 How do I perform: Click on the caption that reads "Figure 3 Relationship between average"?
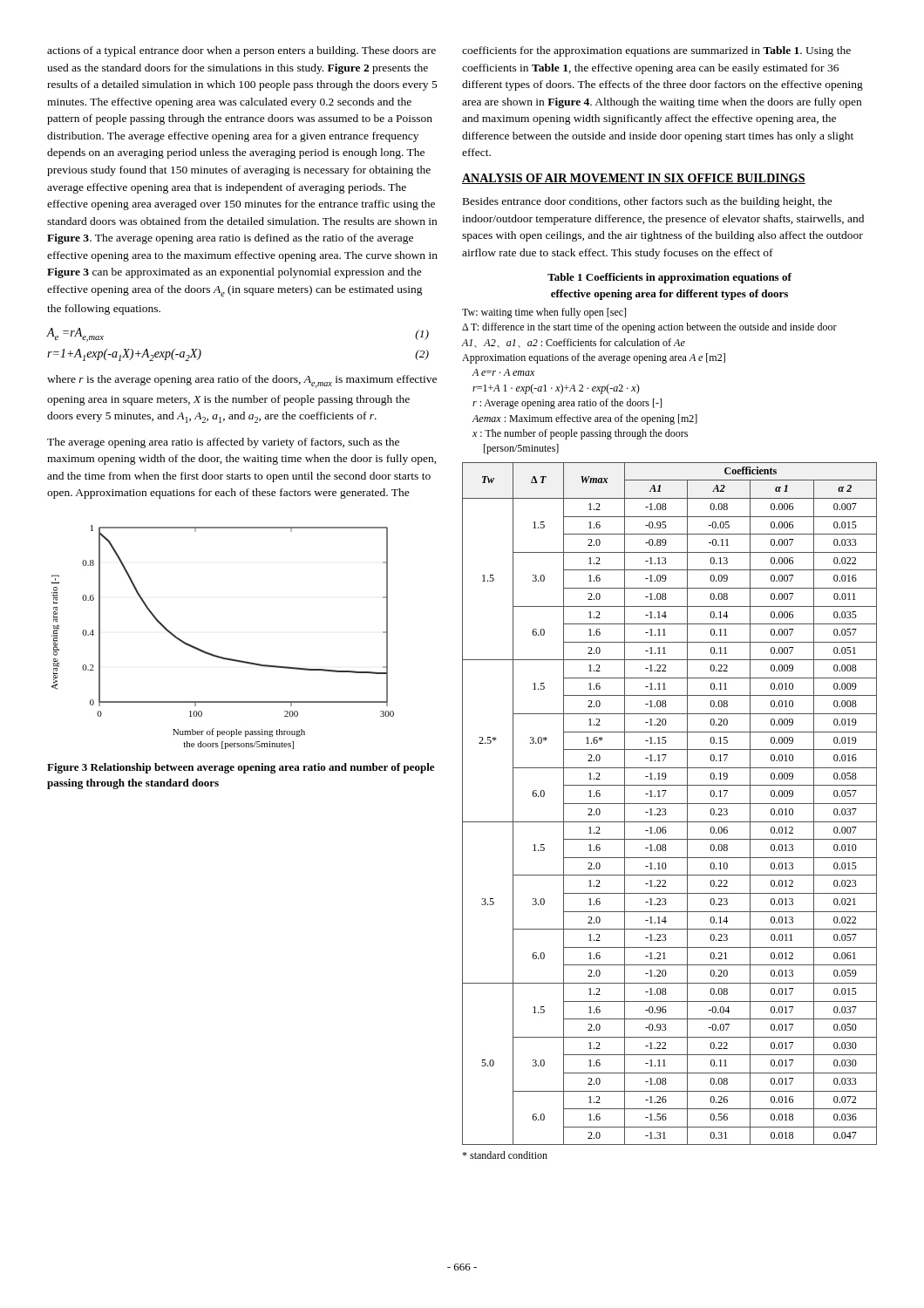[242, 775]
